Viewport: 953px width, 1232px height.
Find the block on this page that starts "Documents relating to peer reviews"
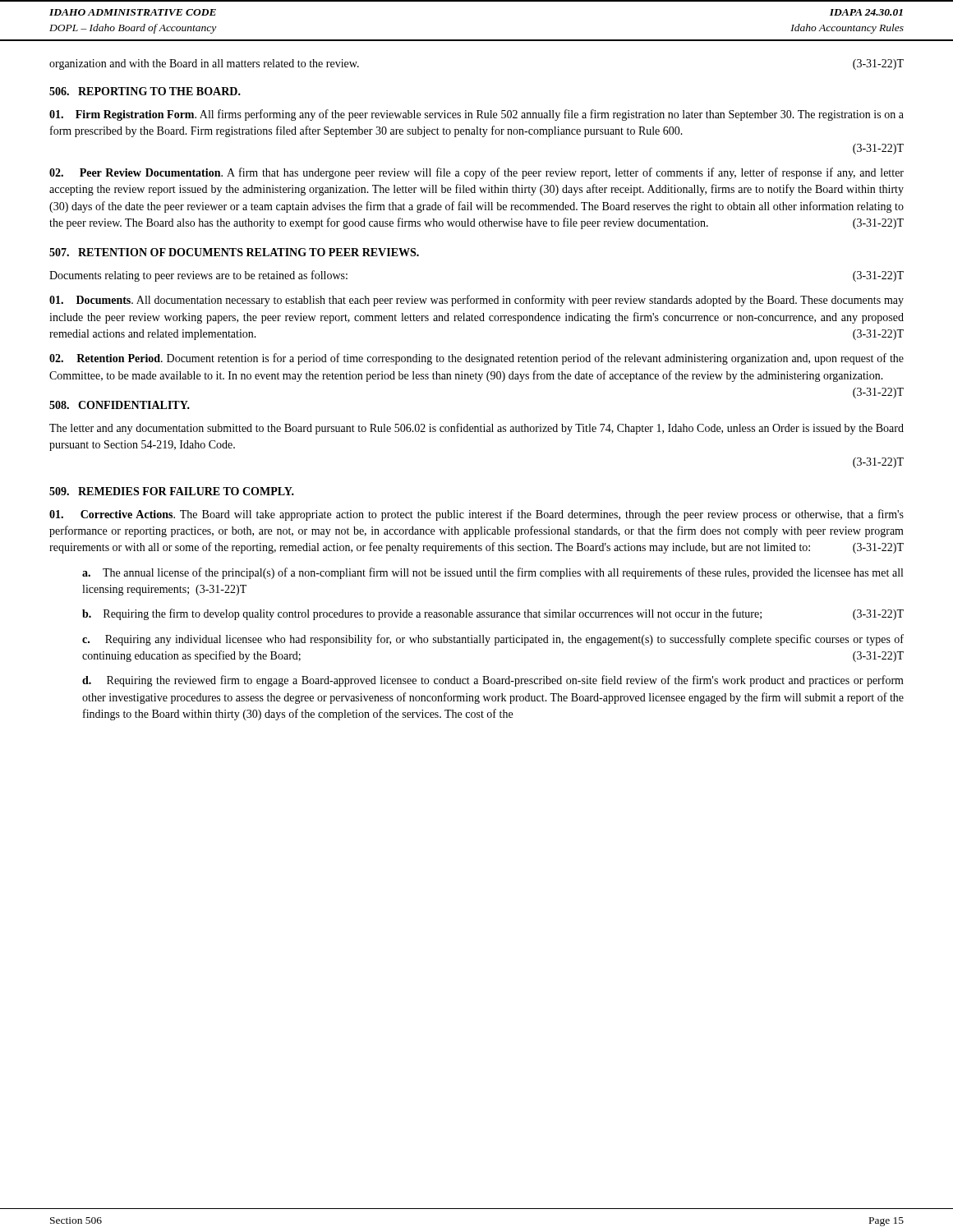click(198, 276)
